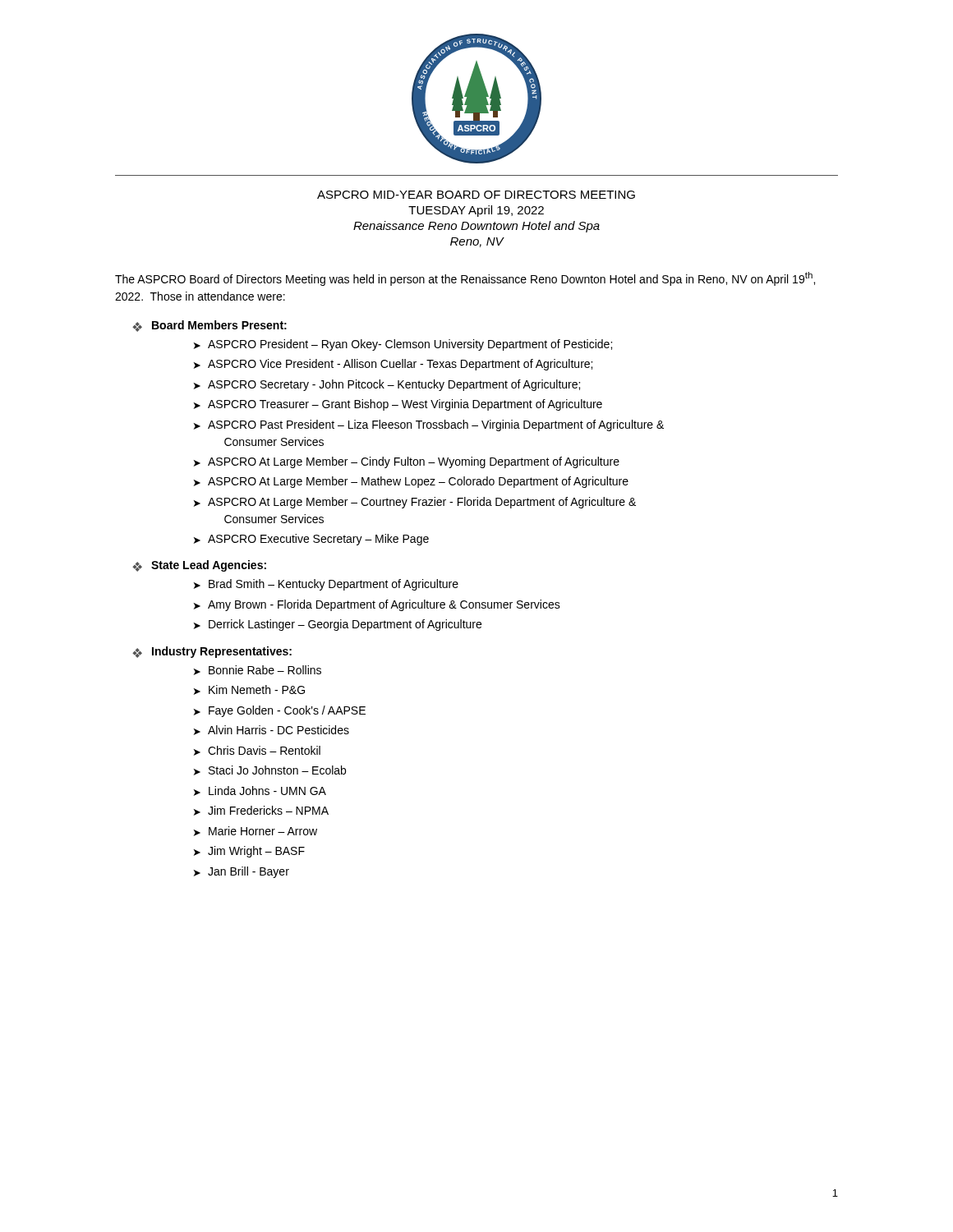Find the title on this page that starts "ASPCRO MID-YEAR BOARD"
The image size is (953, 1232).
(x=476, y=218)
